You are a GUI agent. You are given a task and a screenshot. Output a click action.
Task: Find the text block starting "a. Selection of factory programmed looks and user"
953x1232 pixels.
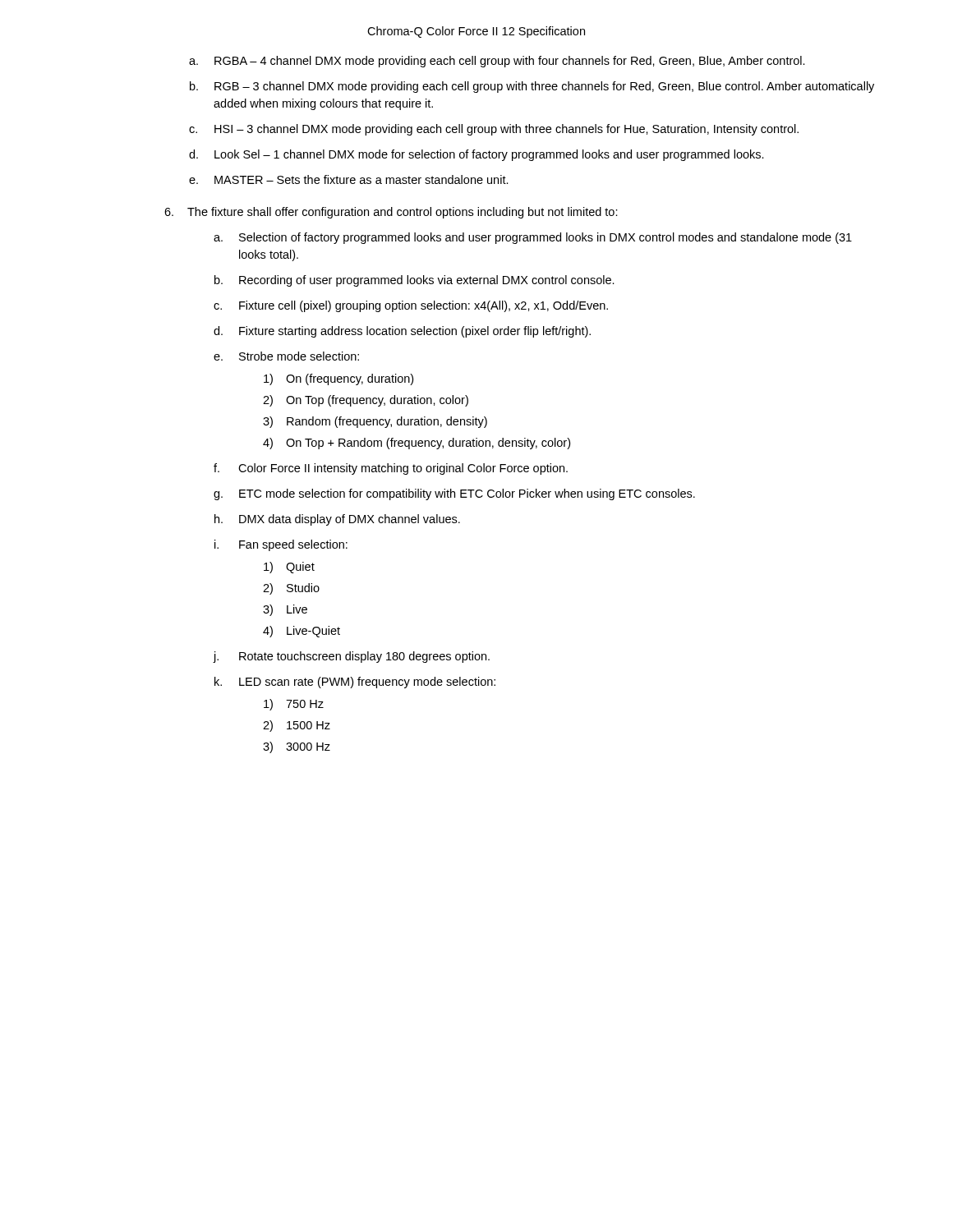pos(546,247)
